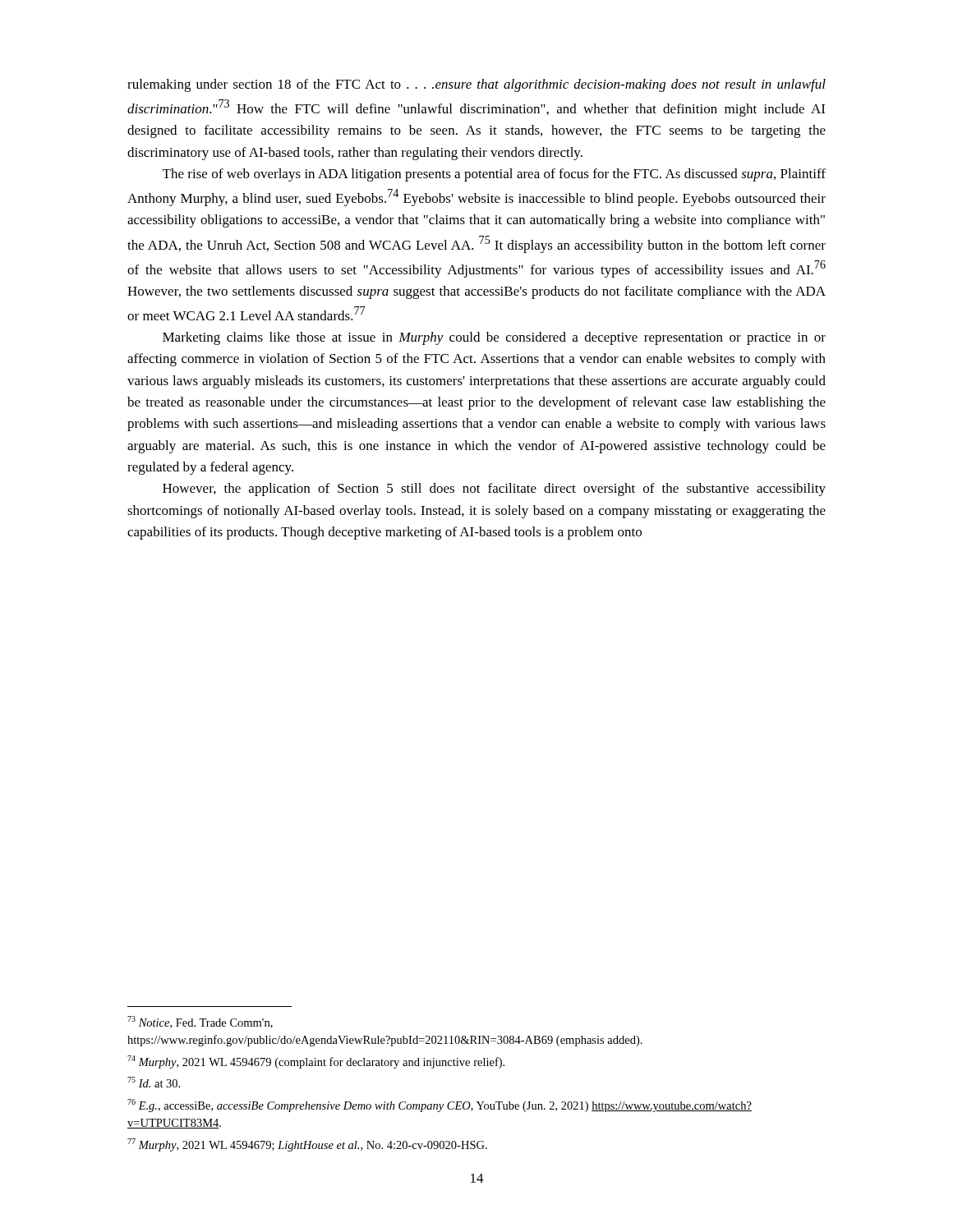Image resolution: width=953 pixels, height=1232 pixels.
Task: Locate the text "75 Id. at 30."
Action: tap(154, 1083)
